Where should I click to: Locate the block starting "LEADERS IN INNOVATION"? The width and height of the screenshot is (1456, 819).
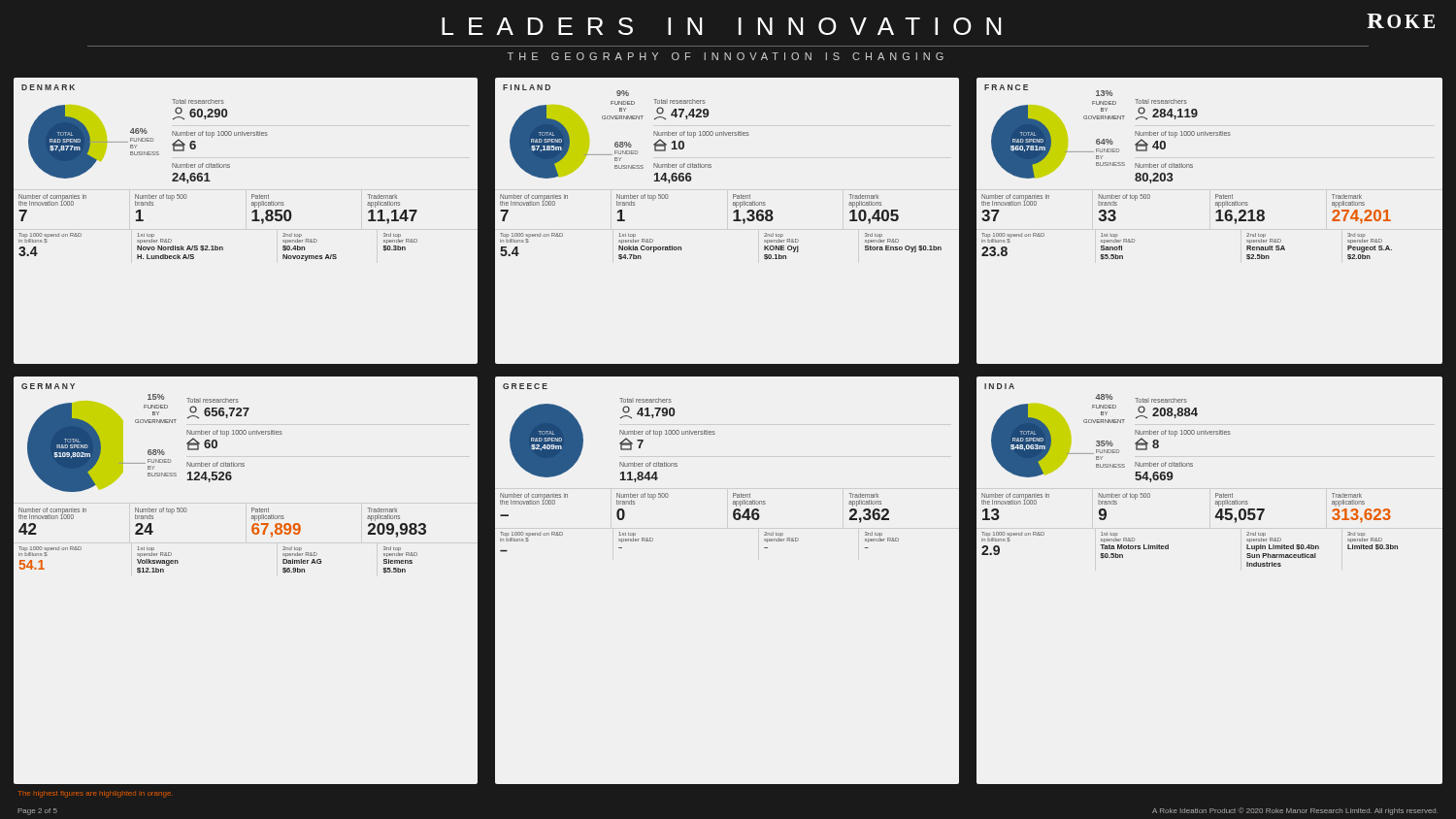728,26
